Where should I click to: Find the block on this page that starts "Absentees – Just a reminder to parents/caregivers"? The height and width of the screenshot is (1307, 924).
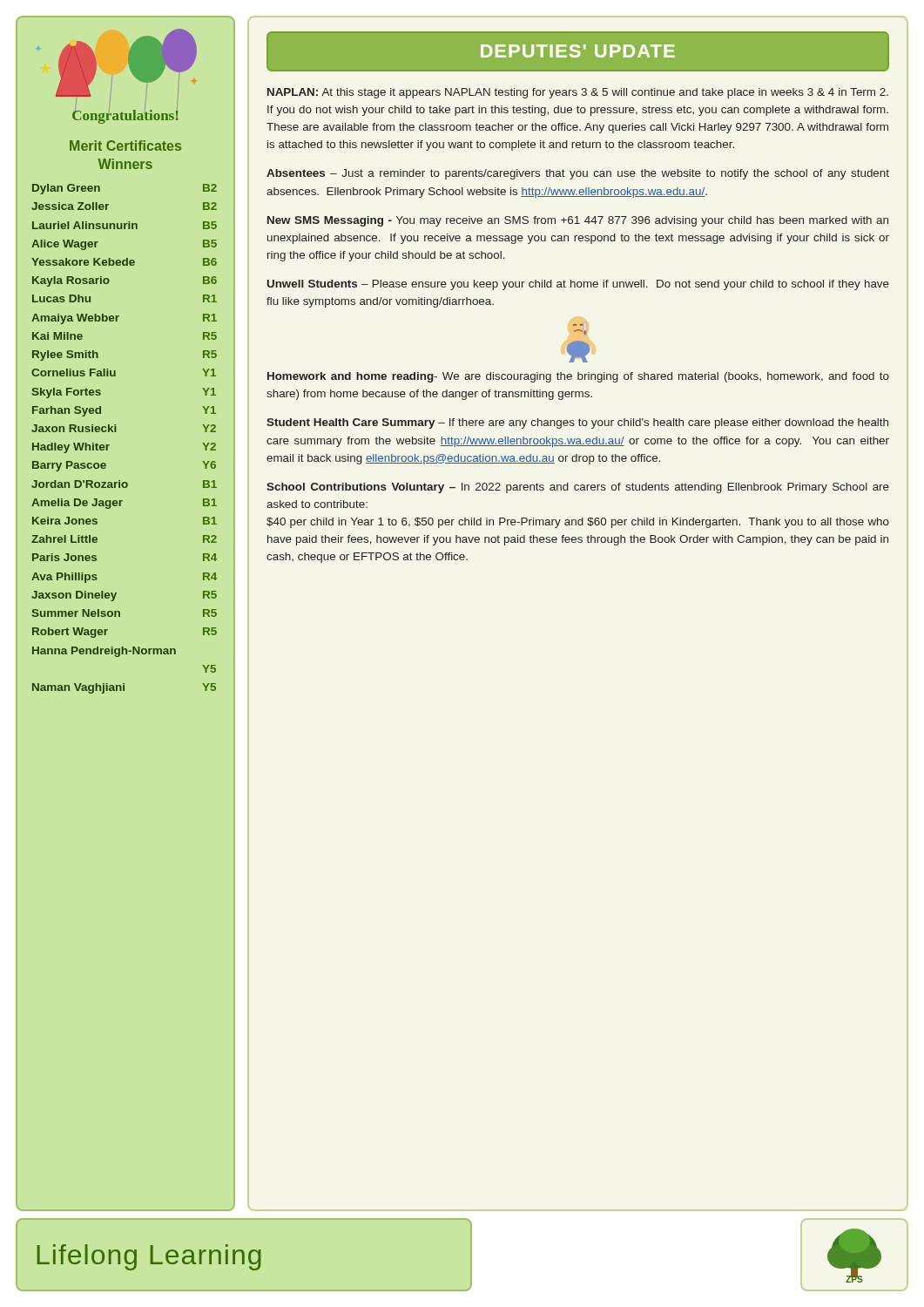pos(578,182)
